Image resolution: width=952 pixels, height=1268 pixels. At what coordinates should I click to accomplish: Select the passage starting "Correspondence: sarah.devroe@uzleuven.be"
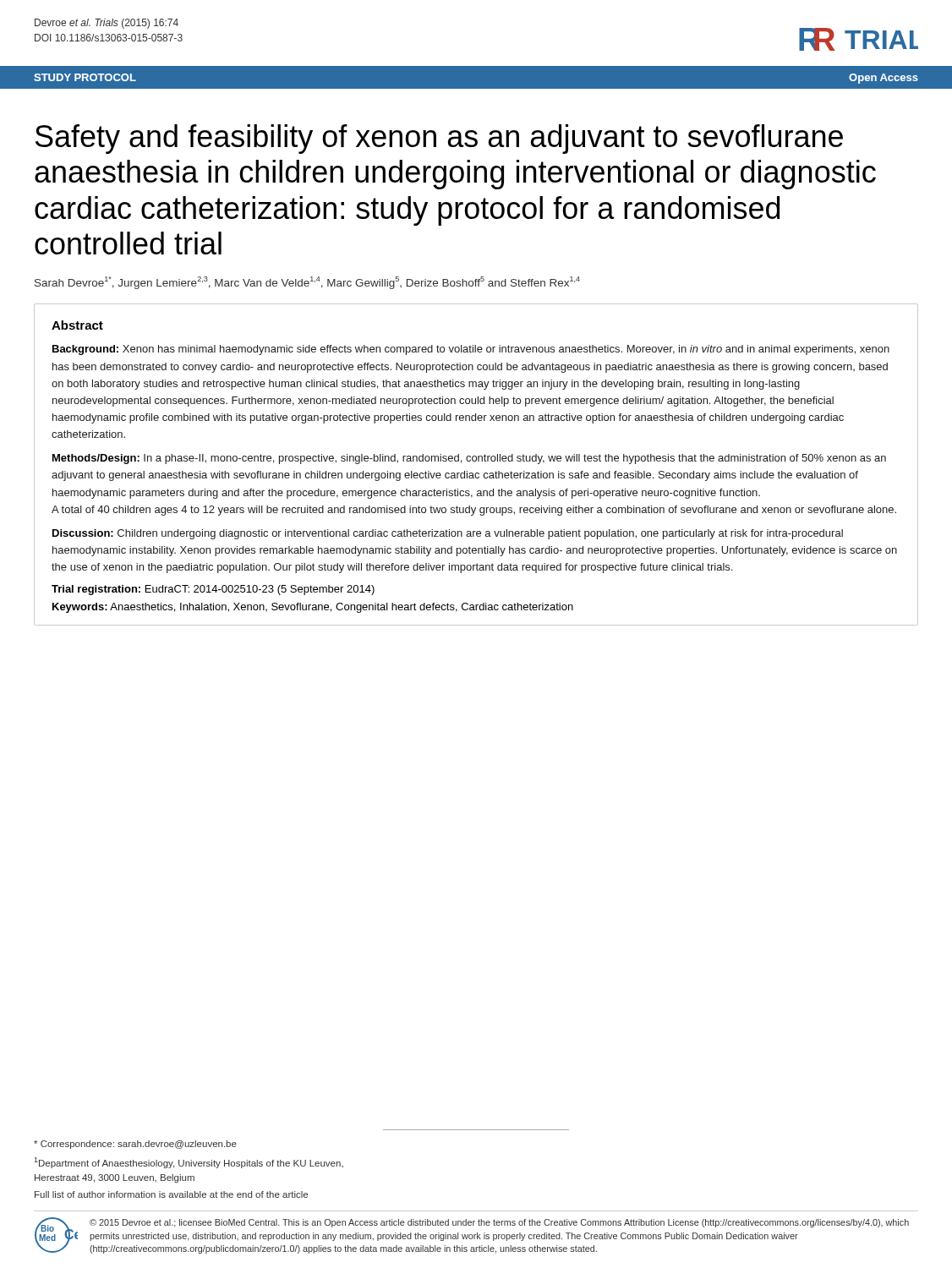[135, 1144]
